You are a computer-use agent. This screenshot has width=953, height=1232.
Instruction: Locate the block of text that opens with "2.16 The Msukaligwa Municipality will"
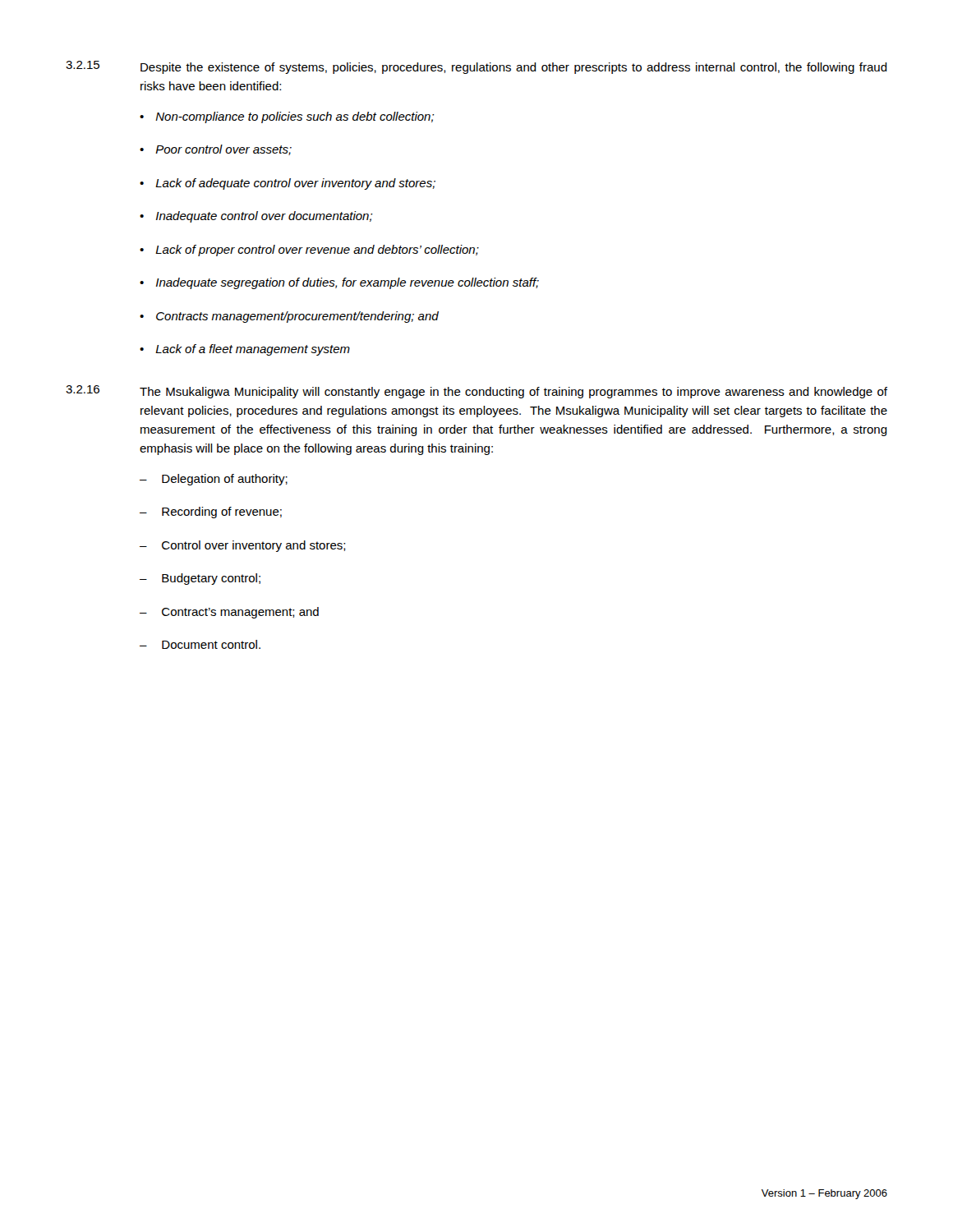point(476,392)
